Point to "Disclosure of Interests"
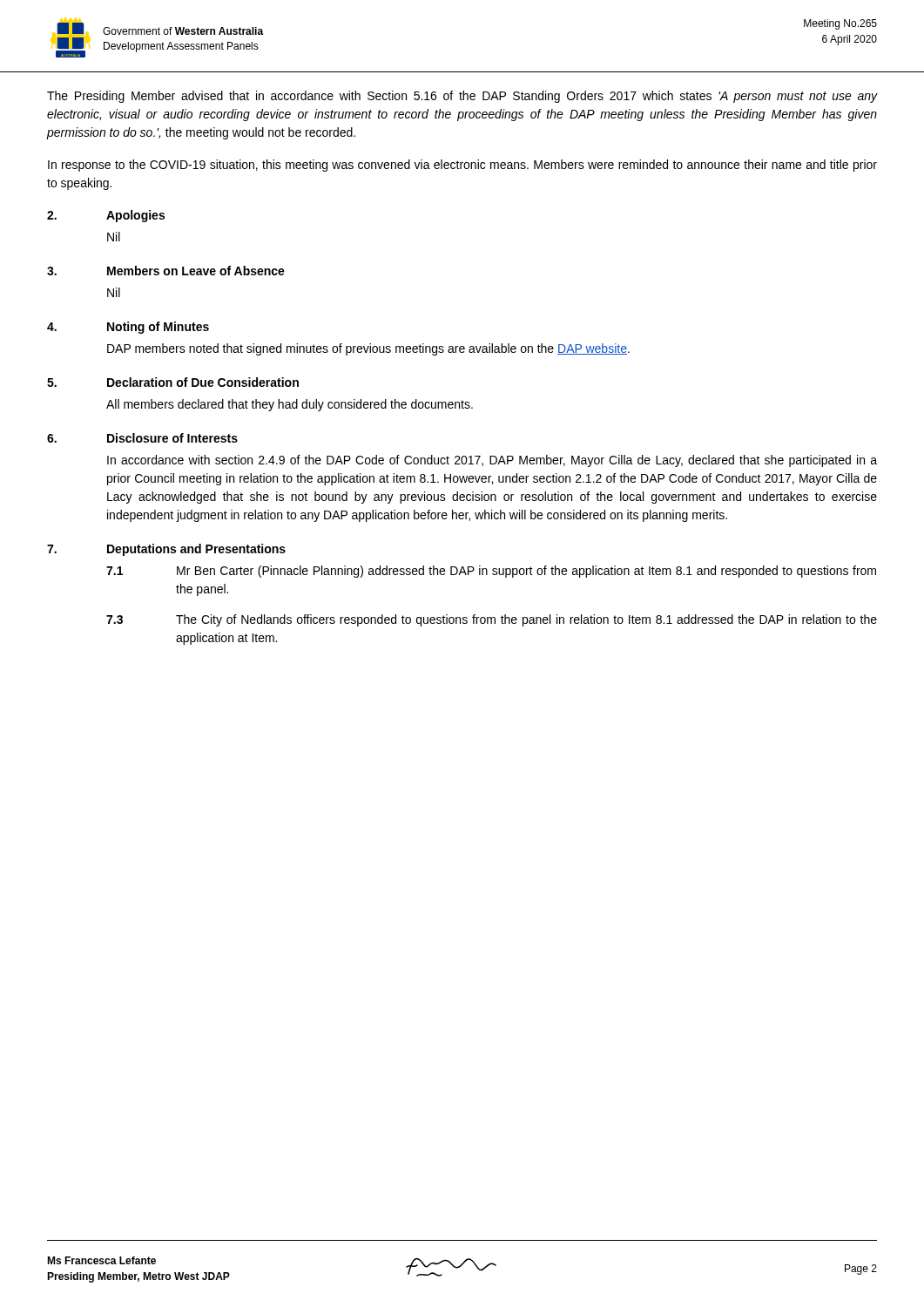The height and width of the screenshot is (1307, 924). pyautogui.click(x=172, y=438)
